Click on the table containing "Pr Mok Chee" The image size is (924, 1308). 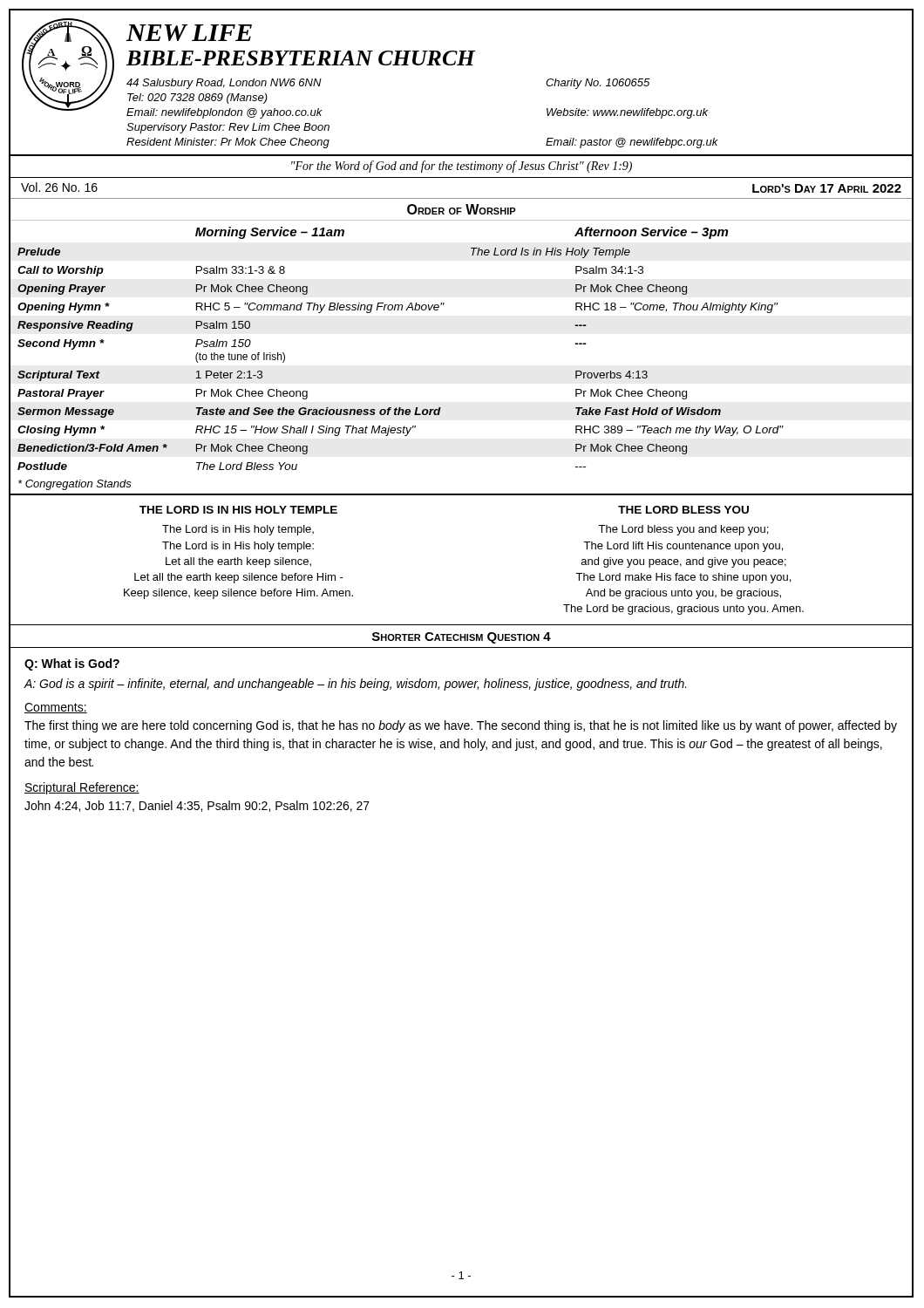(461, 348)
